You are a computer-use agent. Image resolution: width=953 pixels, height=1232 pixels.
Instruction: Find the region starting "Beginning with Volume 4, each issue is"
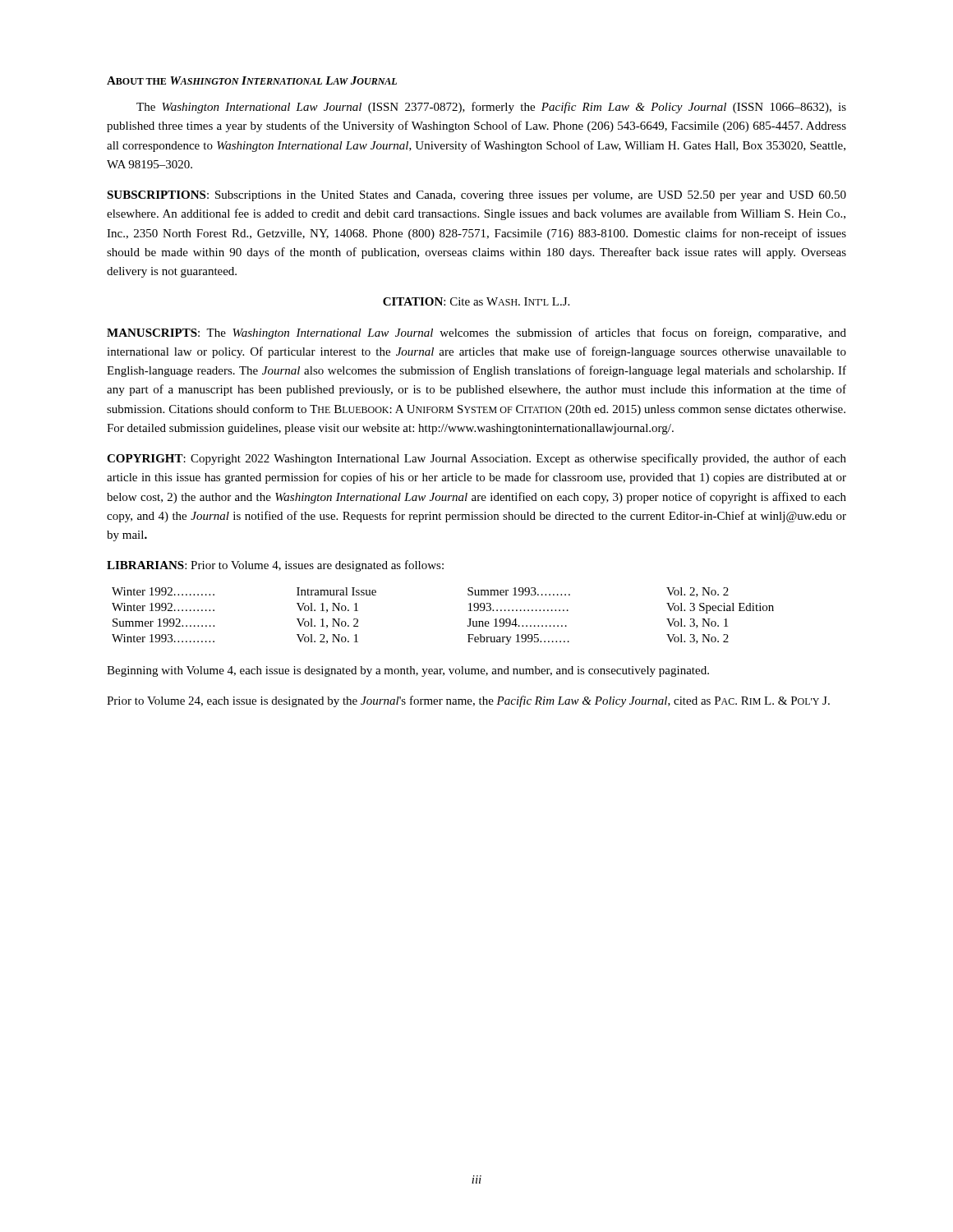click(x=476, y=670)
